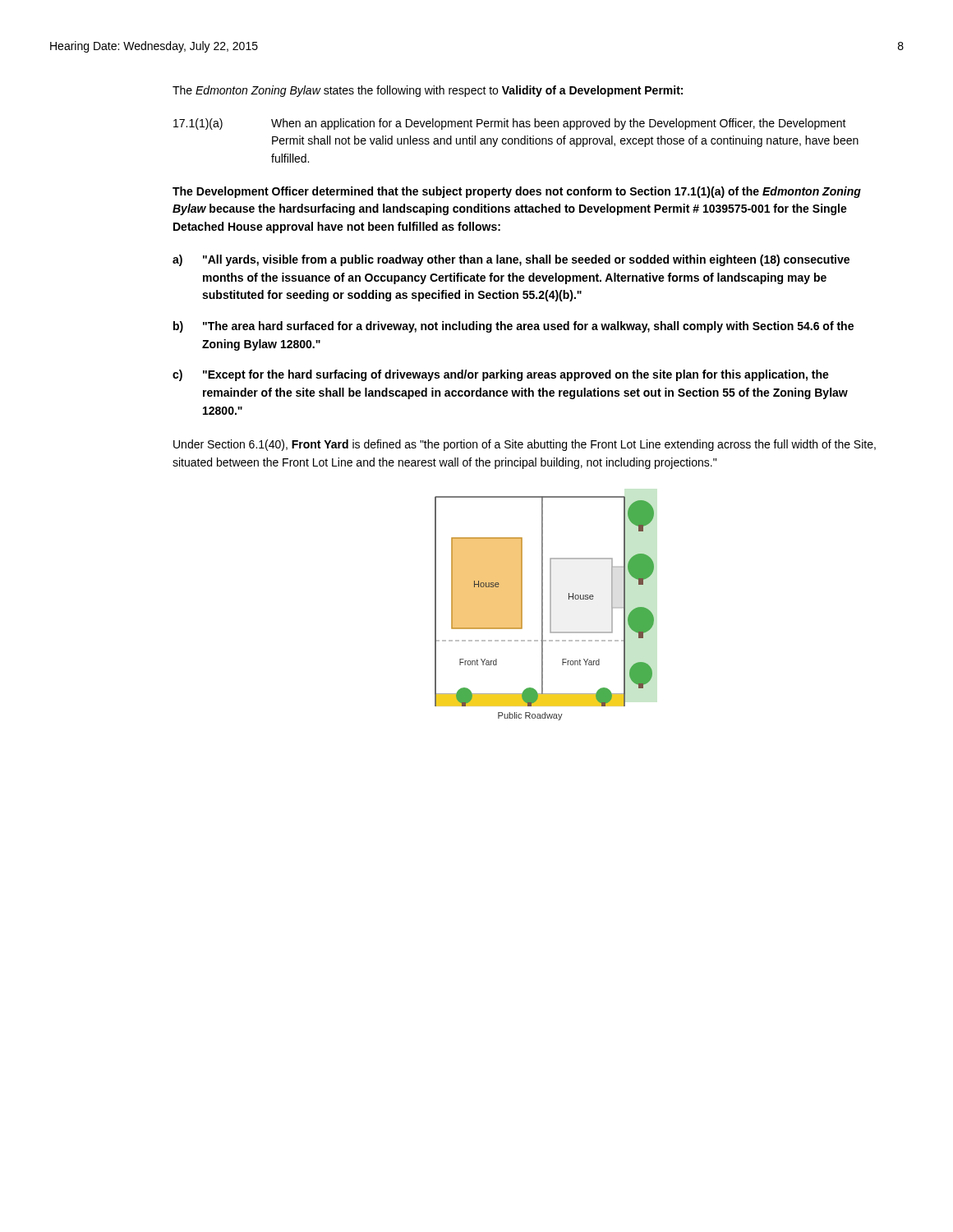Click on the list item with the text "a) "All yards, visible from a public"

(x=526, y=278)
